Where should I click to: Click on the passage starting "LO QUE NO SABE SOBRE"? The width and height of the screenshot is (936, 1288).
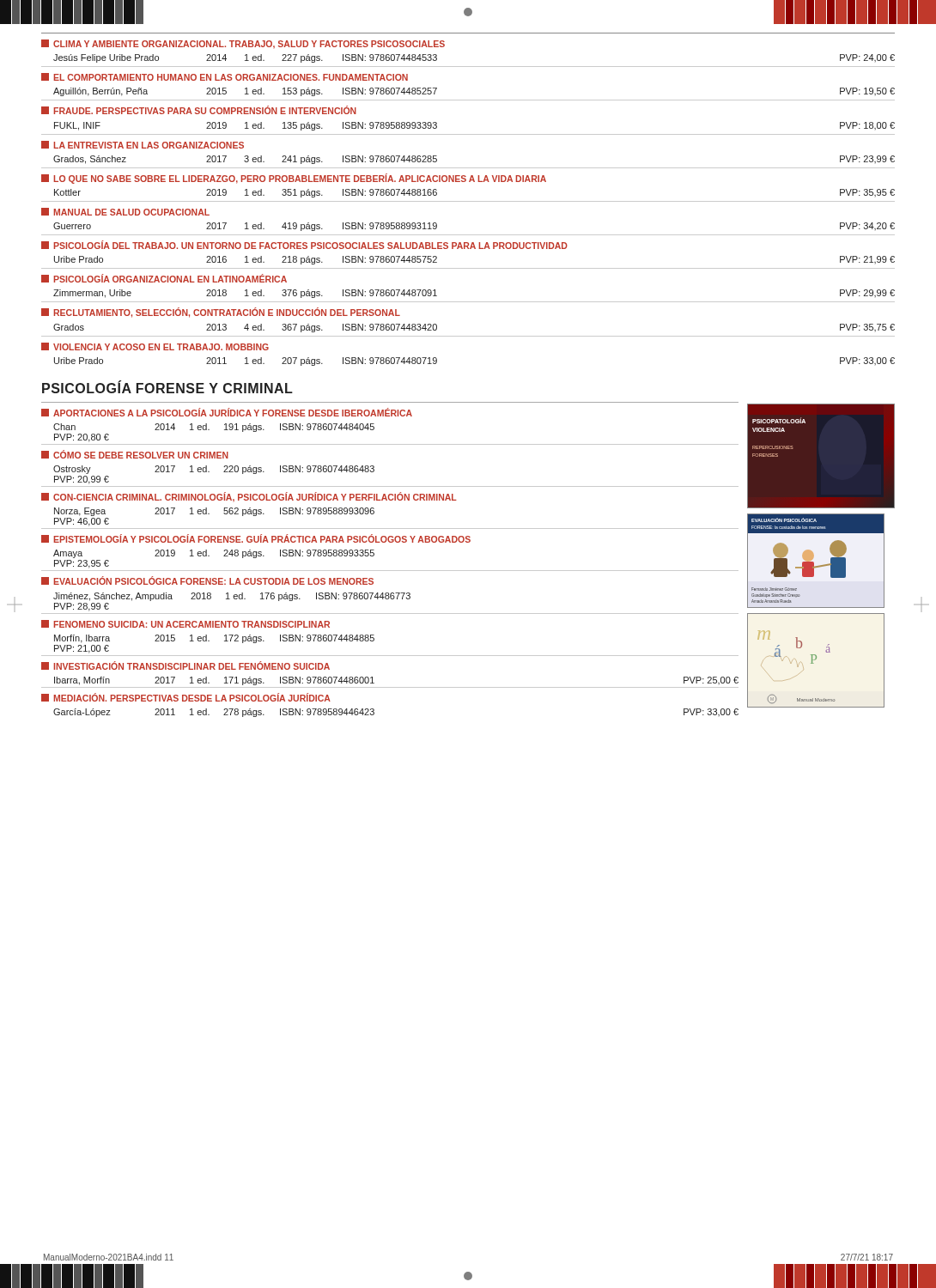click(x=294, y=178)
